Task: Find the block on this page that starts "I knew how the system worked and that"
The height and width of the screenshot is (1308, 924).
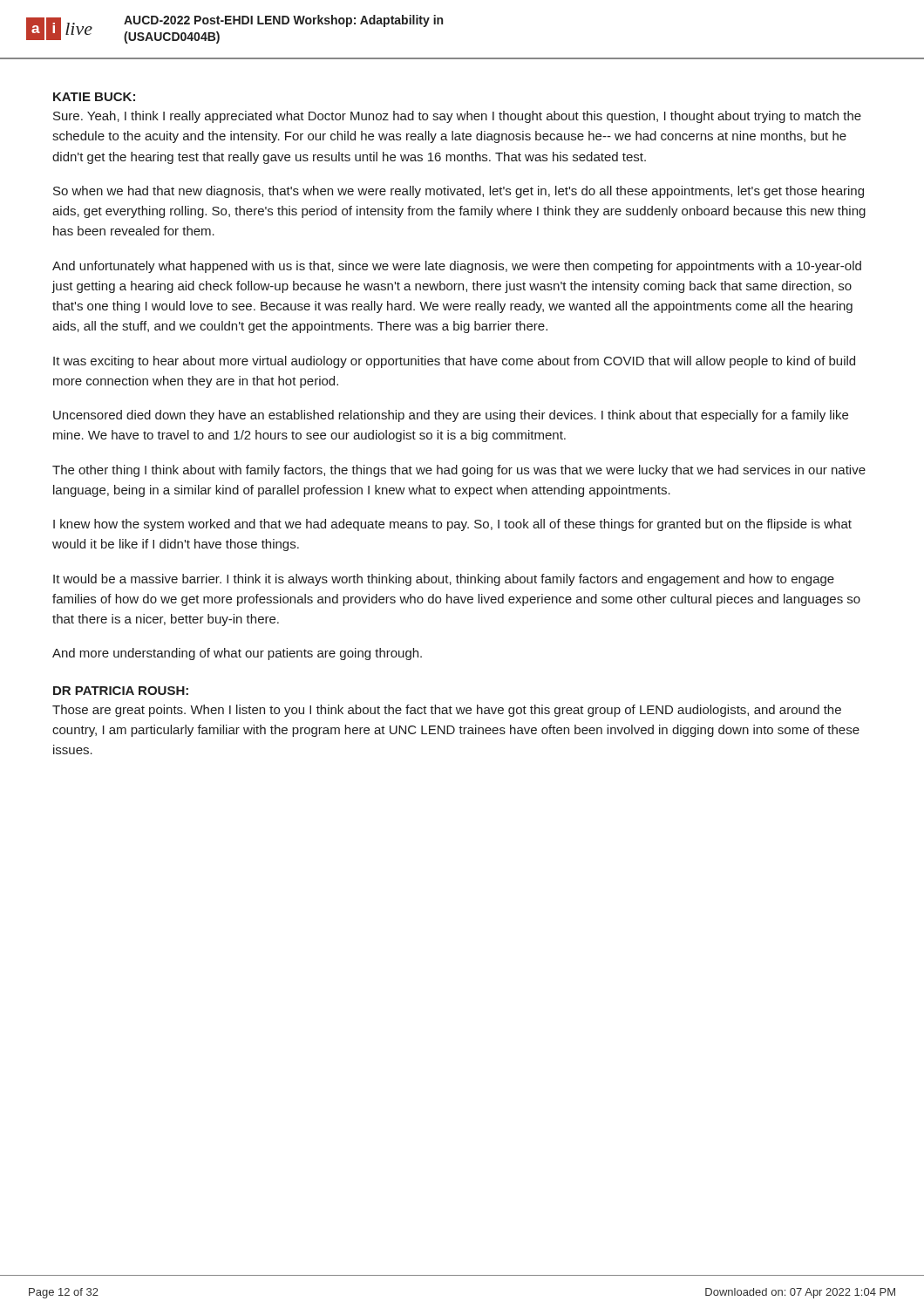Action: (x=452, y=534)
